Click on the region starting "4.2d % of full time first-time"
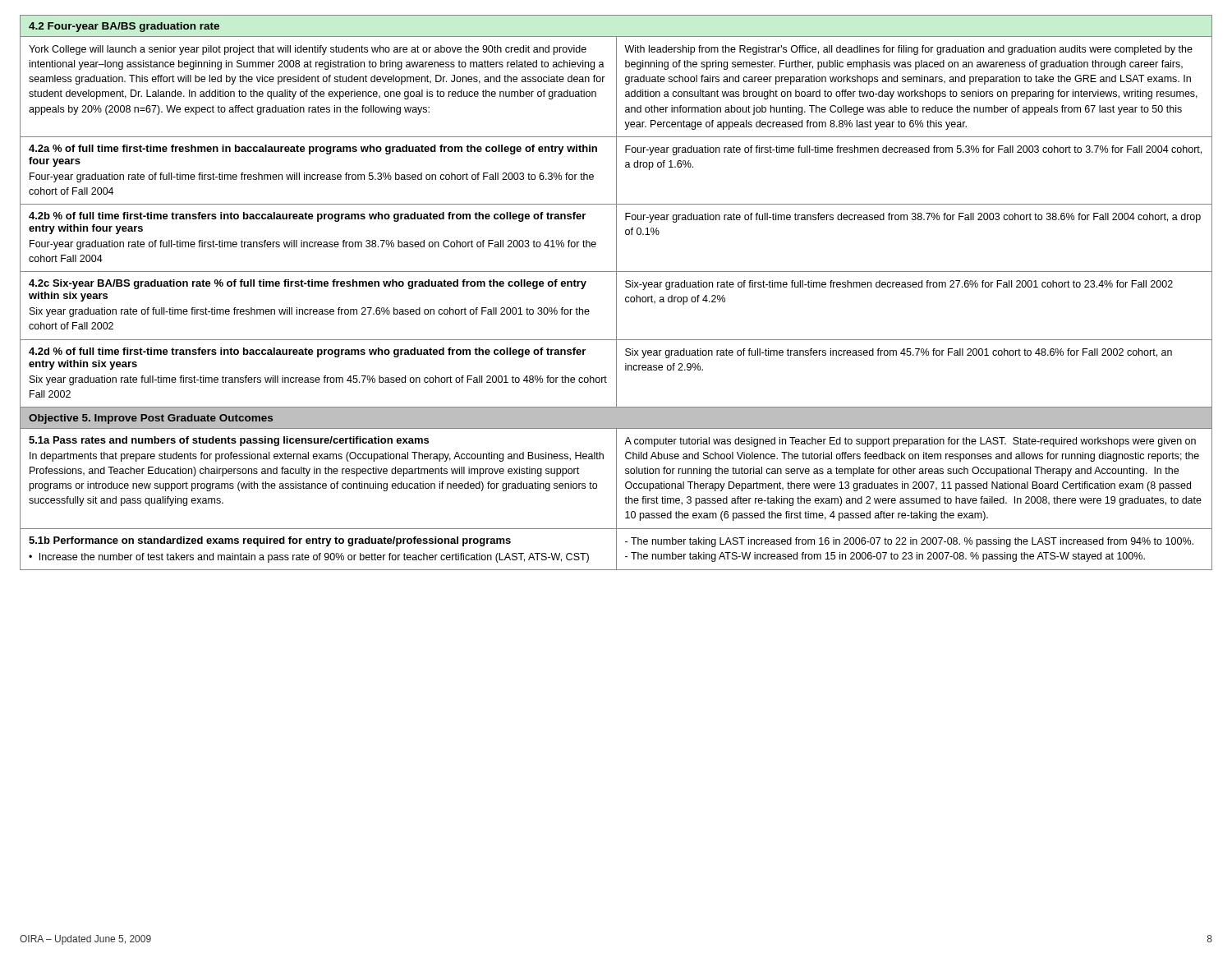This screenshot has width=1232, height=953. pyautogui.click(x=318, y=373)
